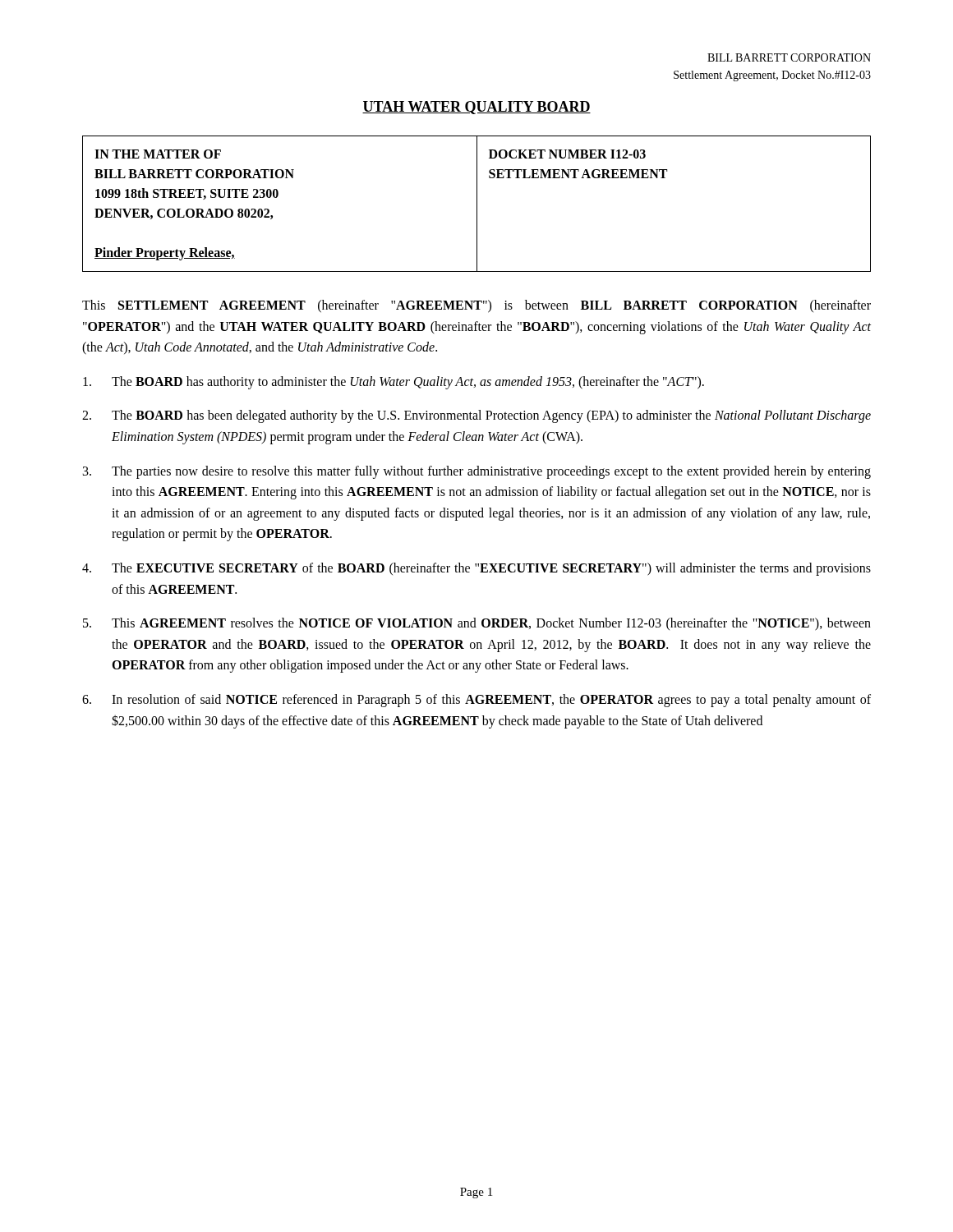Find the block starting "4. The EXECUTIVE SECRETARY of the"
953x1232 pixels.
(x=476, y=579)
